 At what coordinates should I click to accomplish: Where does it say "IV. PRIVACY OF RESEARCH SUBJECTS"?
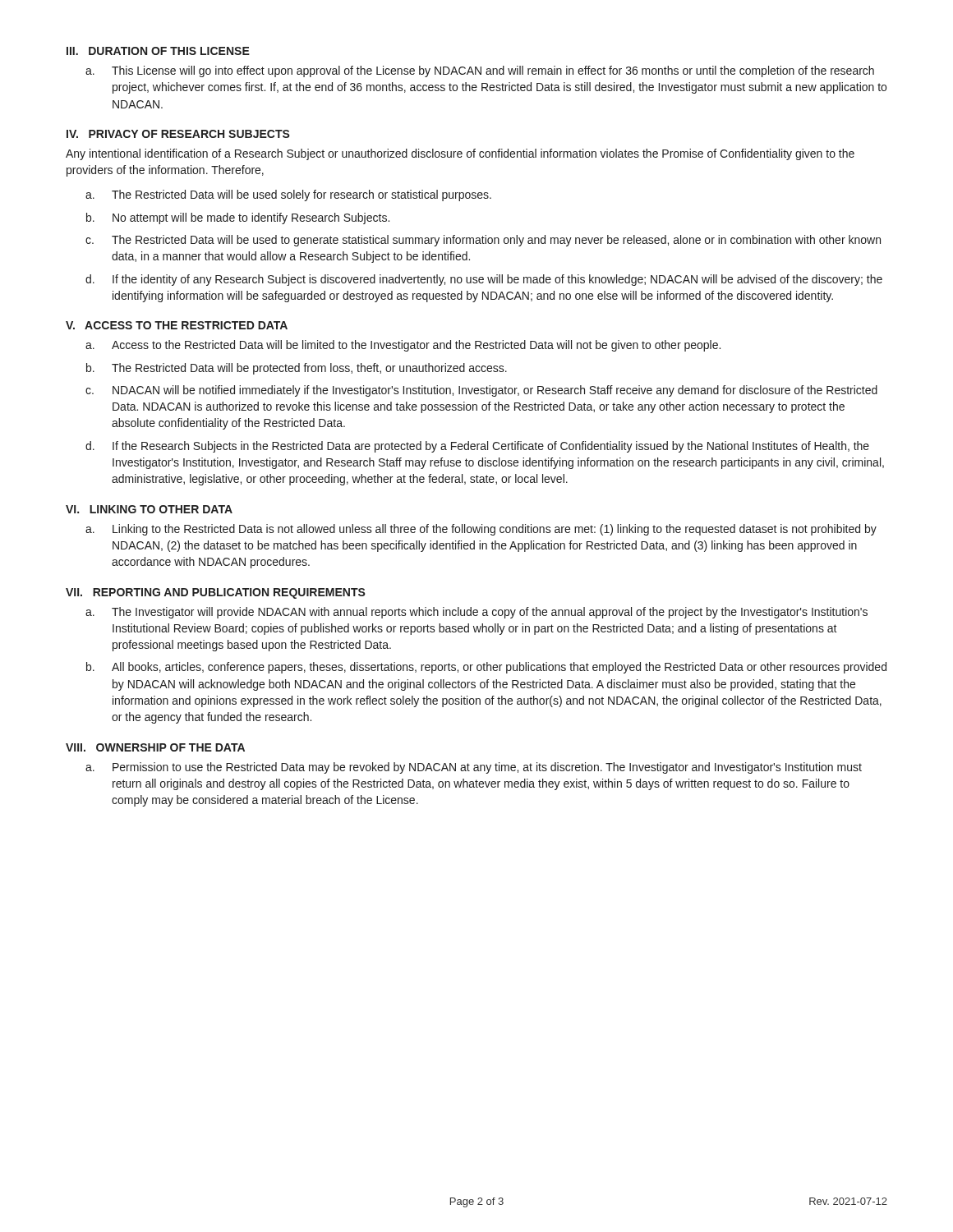point(178,134)
